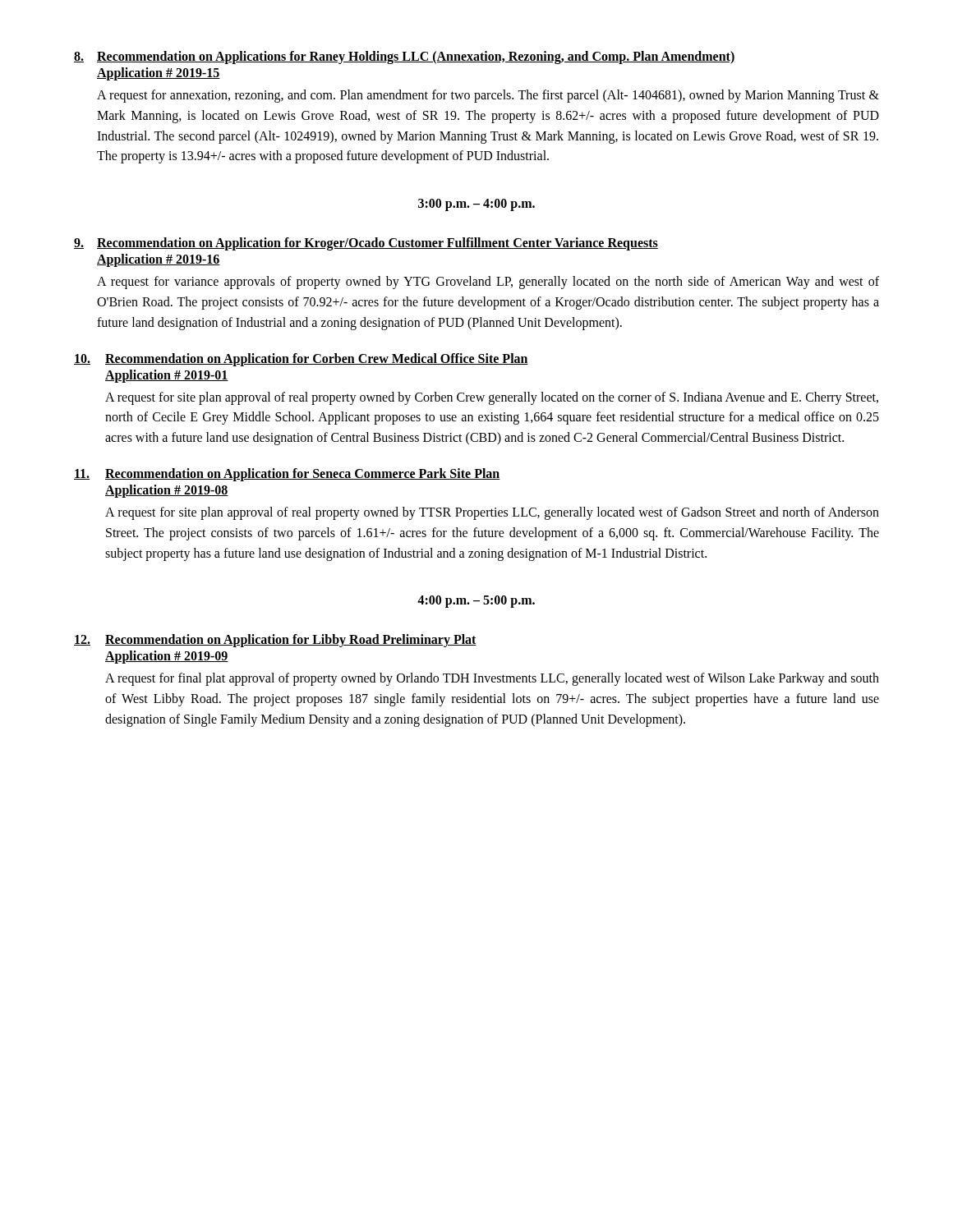Click on the list item that reads "8. Recommendation on"
The height and width of the screenshot is (1232, 953).
coord(476,108)
